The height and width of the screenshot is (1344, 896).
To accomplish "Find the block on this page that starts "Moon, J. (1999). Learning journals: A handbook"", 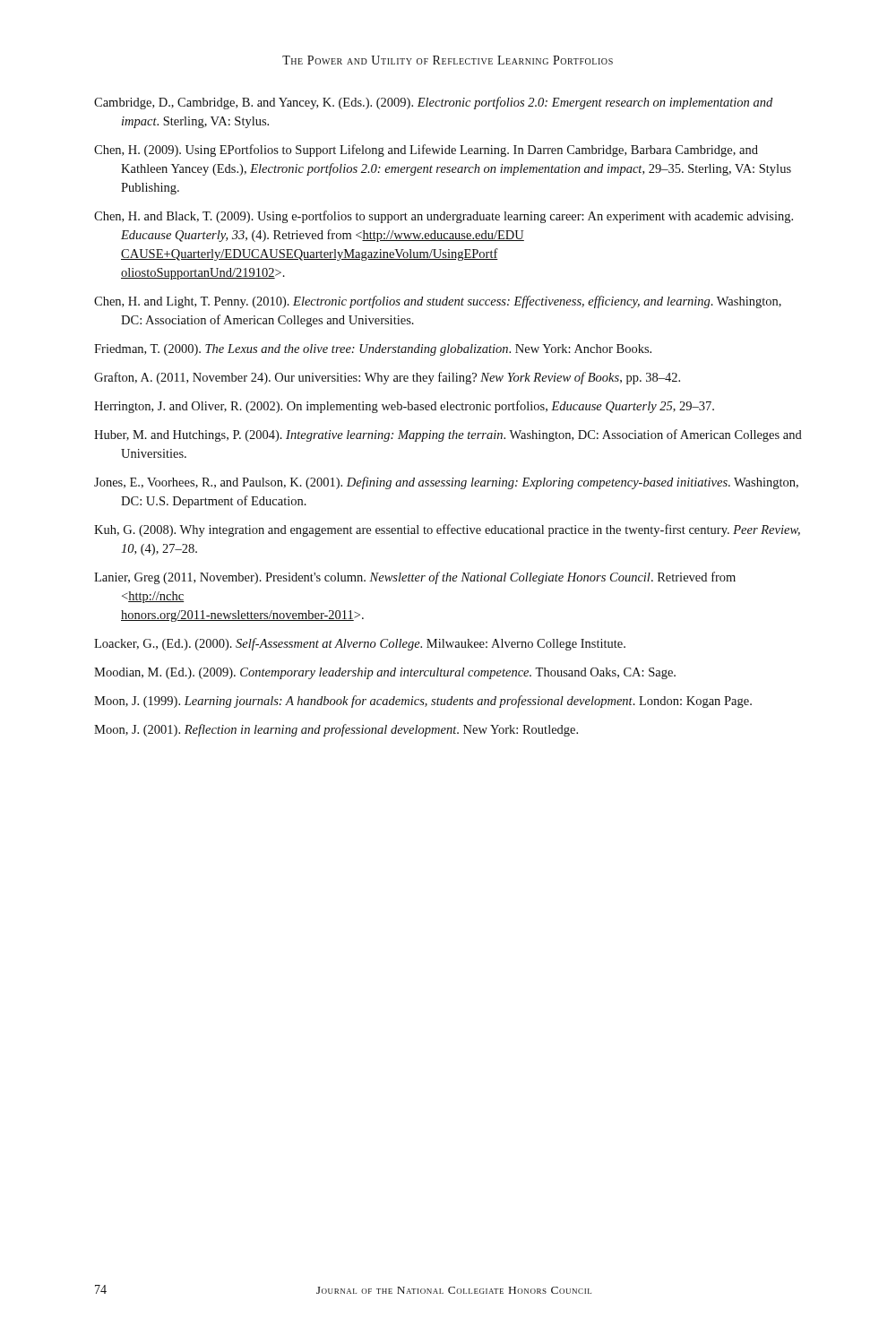I will [423, 701].
